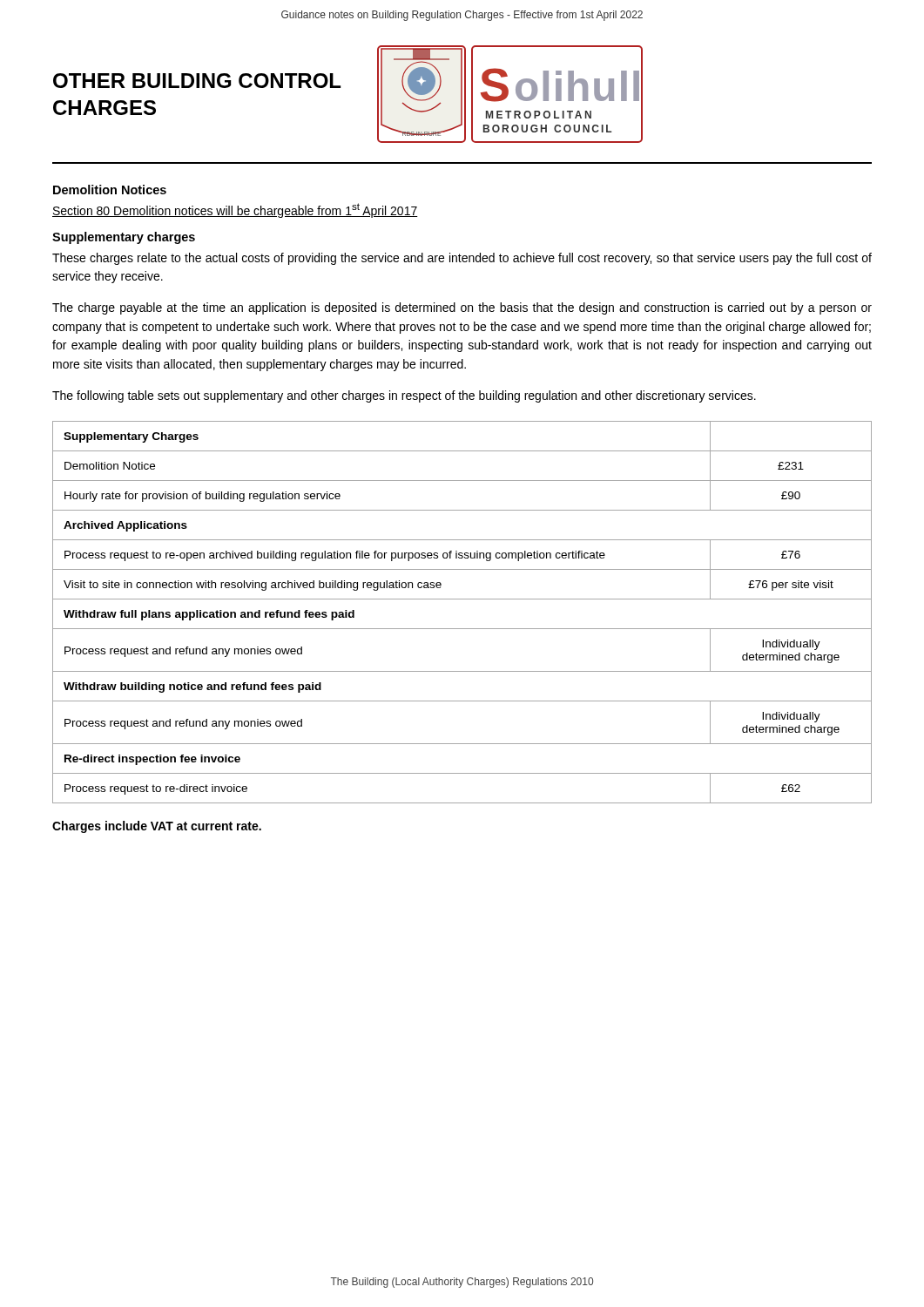Point to the block beginning "These charges relate"
Screen dimensions: 1307x924
462,267
